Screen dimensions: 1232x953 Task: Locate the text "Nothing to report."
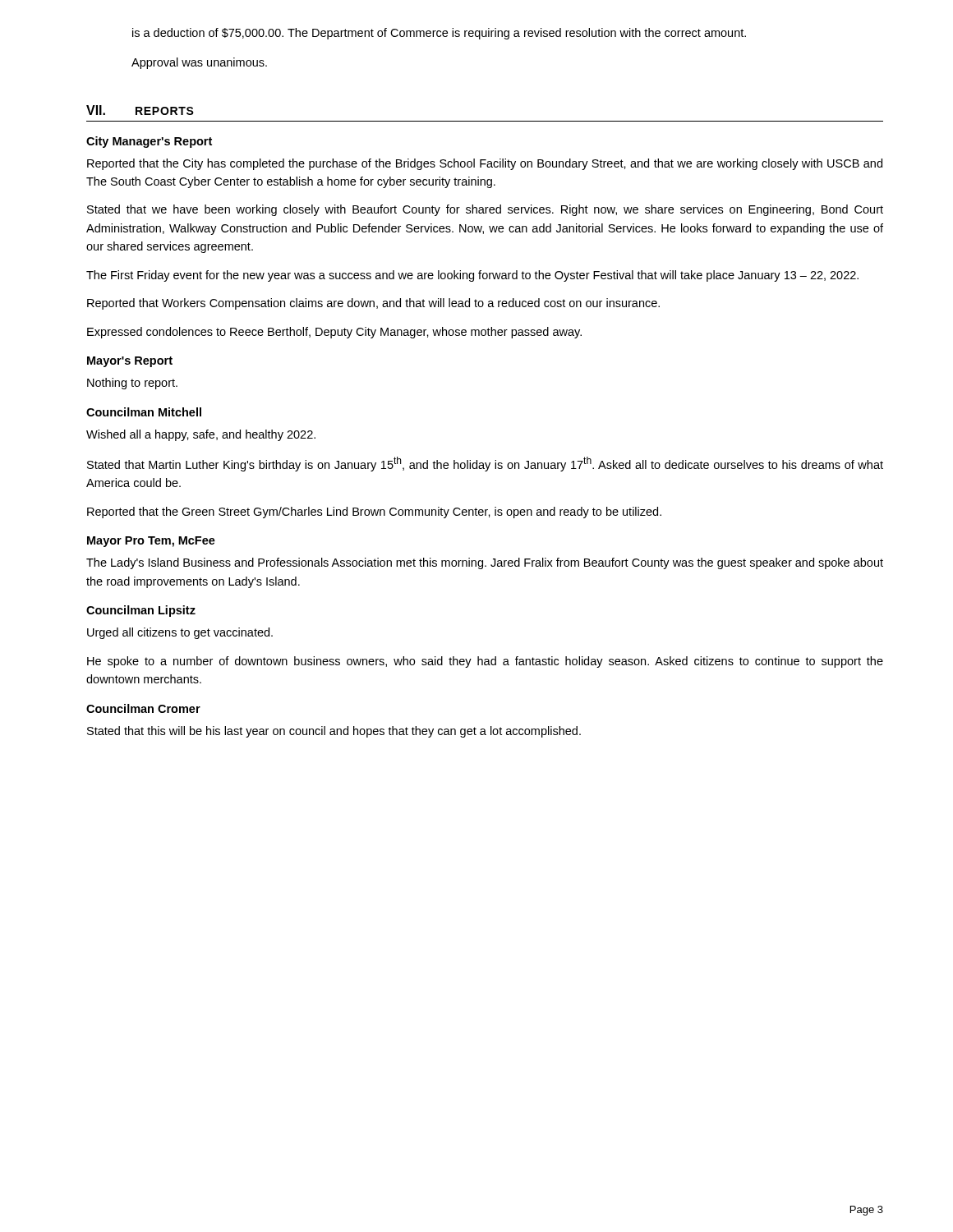132,383
